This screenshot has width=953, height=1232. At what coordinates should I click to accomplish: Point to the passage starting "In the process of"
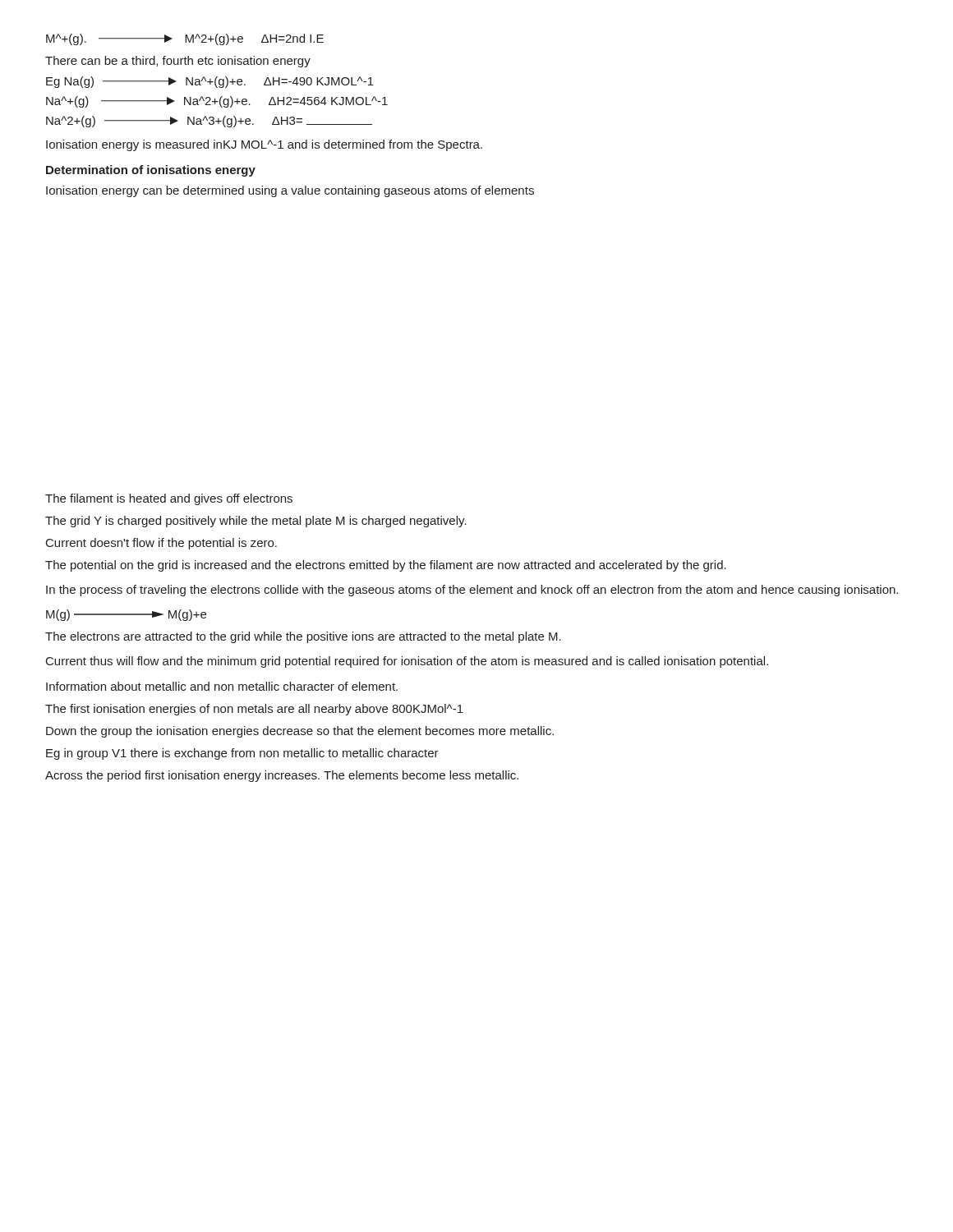coord(472,589)
